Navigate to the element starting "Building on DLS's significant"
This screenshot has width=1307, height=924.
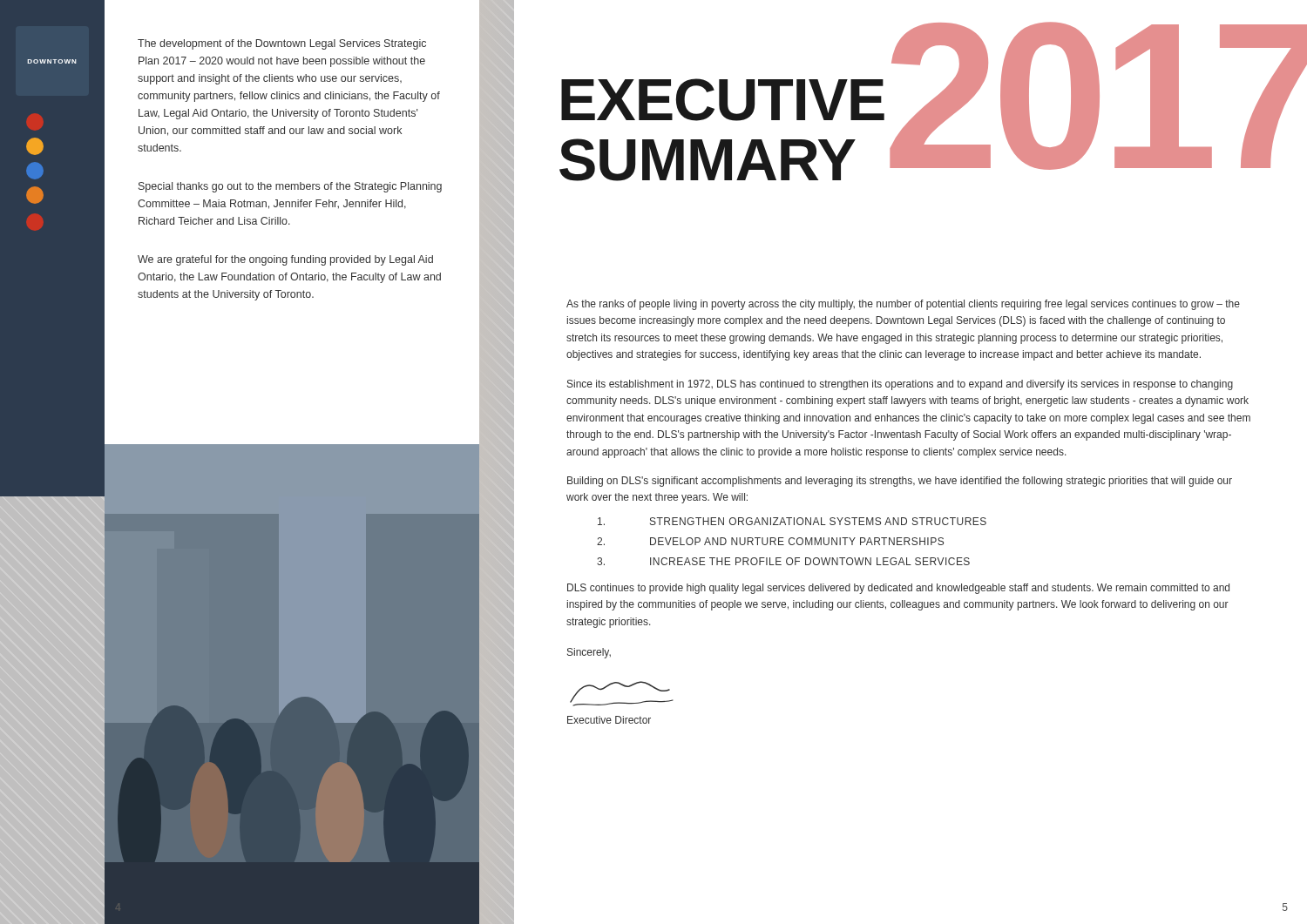899,489
